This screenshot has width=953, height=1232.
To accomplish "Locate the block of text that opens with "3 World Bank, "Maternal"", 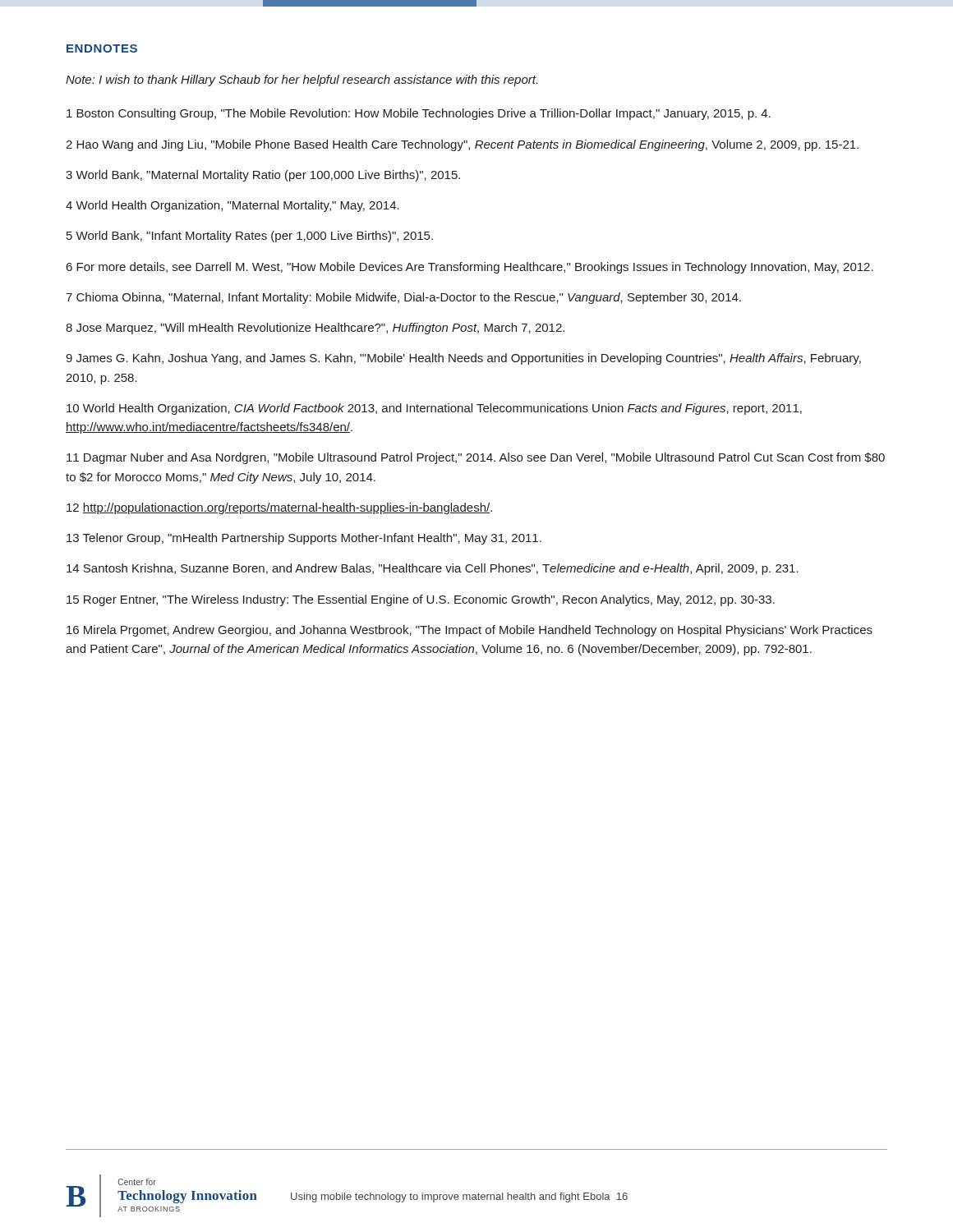I will coord(264,174).
